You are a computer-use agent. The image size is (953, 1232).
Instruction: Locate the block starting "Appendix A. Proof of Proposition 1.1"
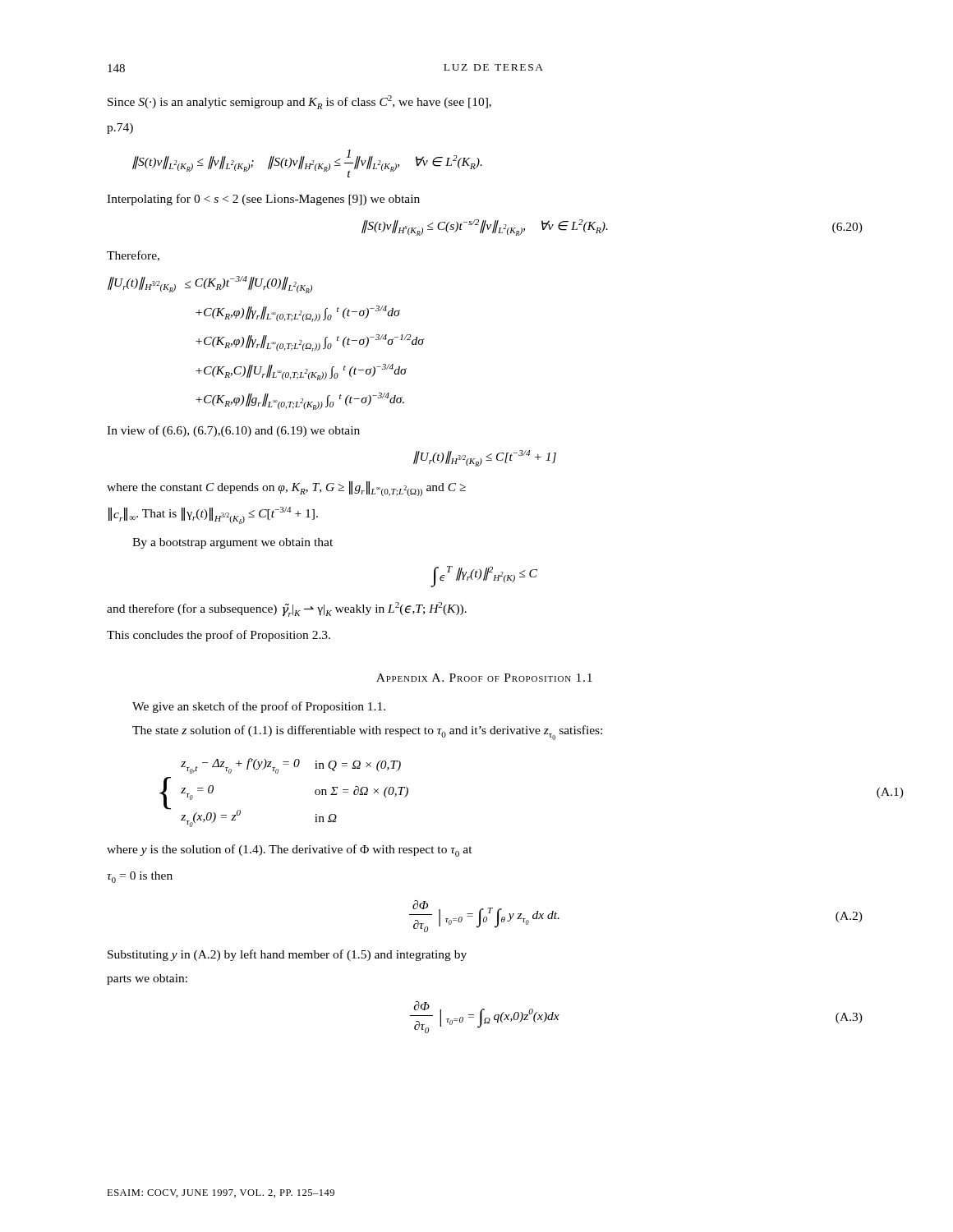pyautogui.click(x=485, y=677)
